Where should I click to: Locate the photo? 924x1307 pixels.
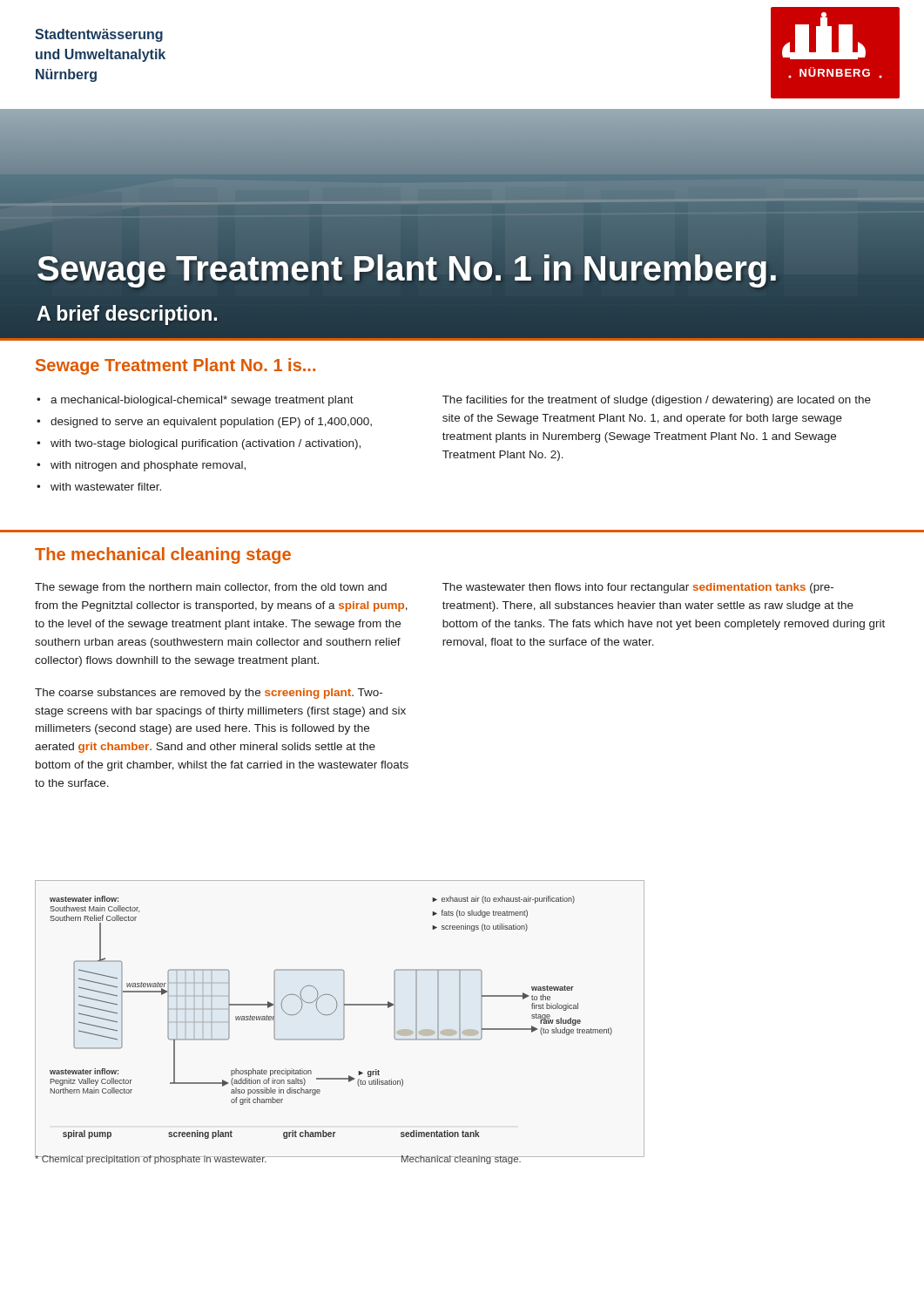(462, 221)
